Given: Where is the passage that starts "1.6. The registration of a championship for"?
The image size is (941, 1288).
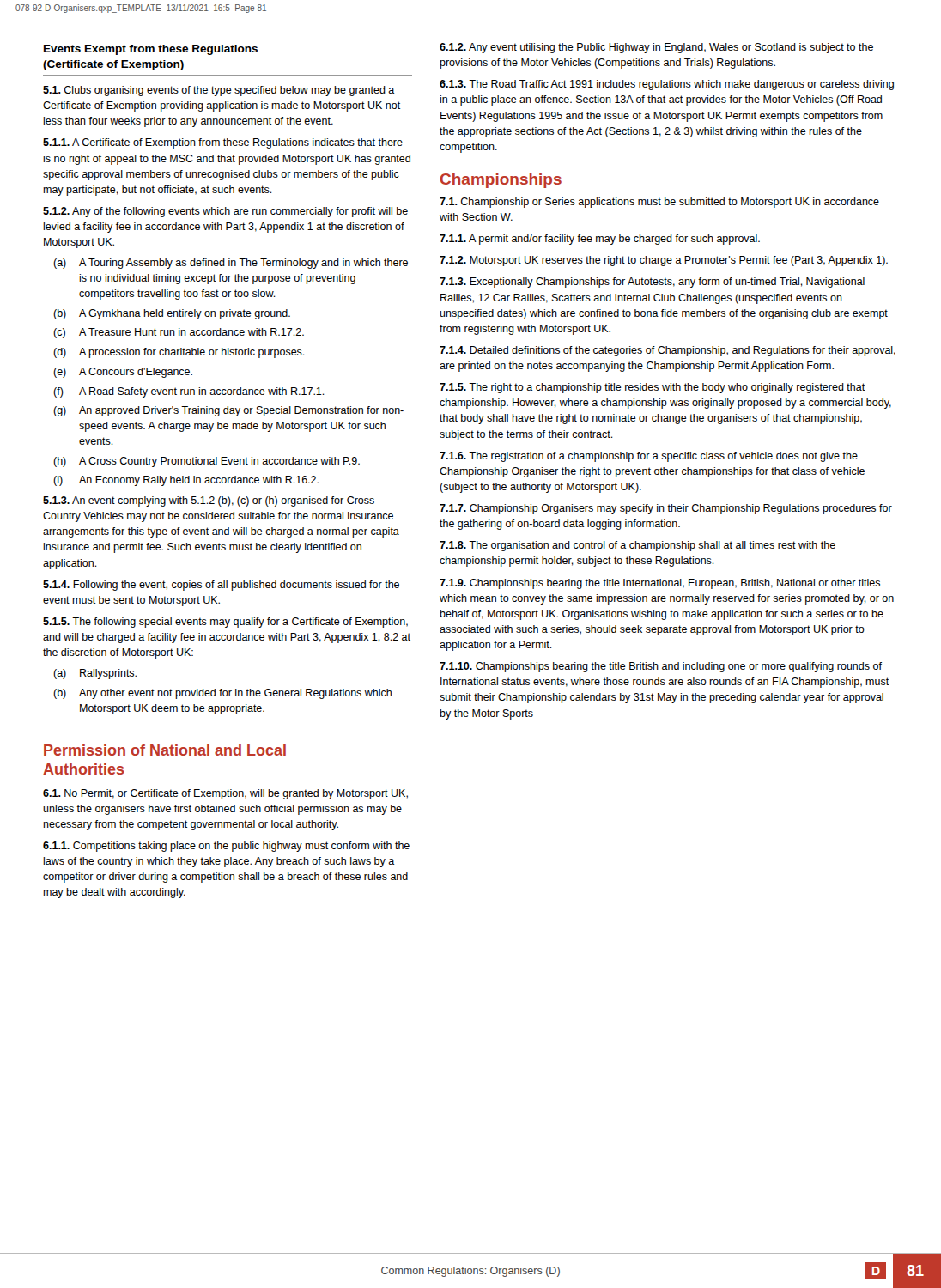Looking at the screenshot, I should (652, 471).
